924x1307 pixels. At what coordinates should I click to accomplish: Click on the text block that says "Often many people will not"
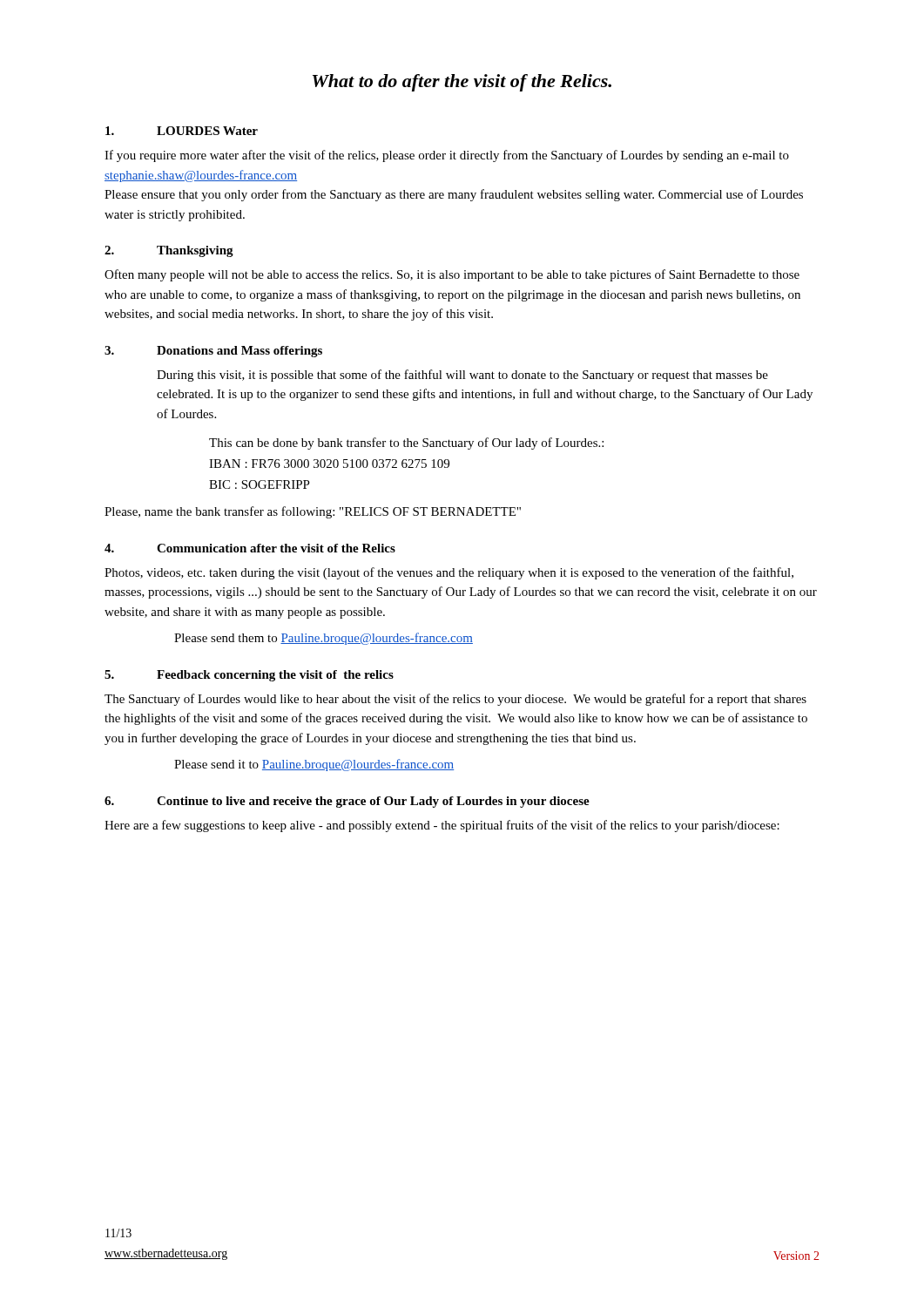point(453,294)
